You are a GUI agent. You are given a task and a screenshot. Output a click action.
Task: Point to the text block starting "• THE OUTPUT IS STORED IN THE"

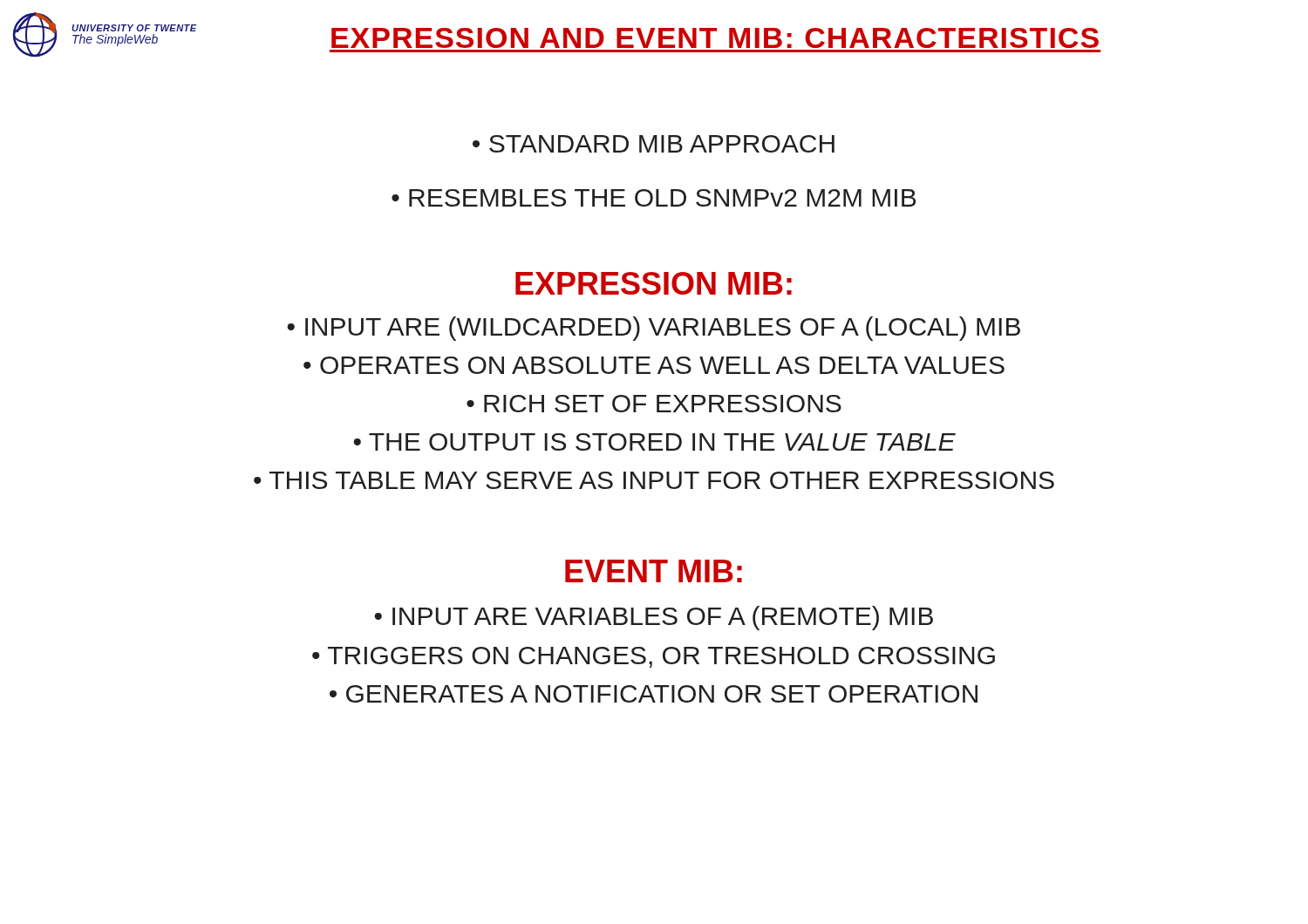click(x=654, y=442)
